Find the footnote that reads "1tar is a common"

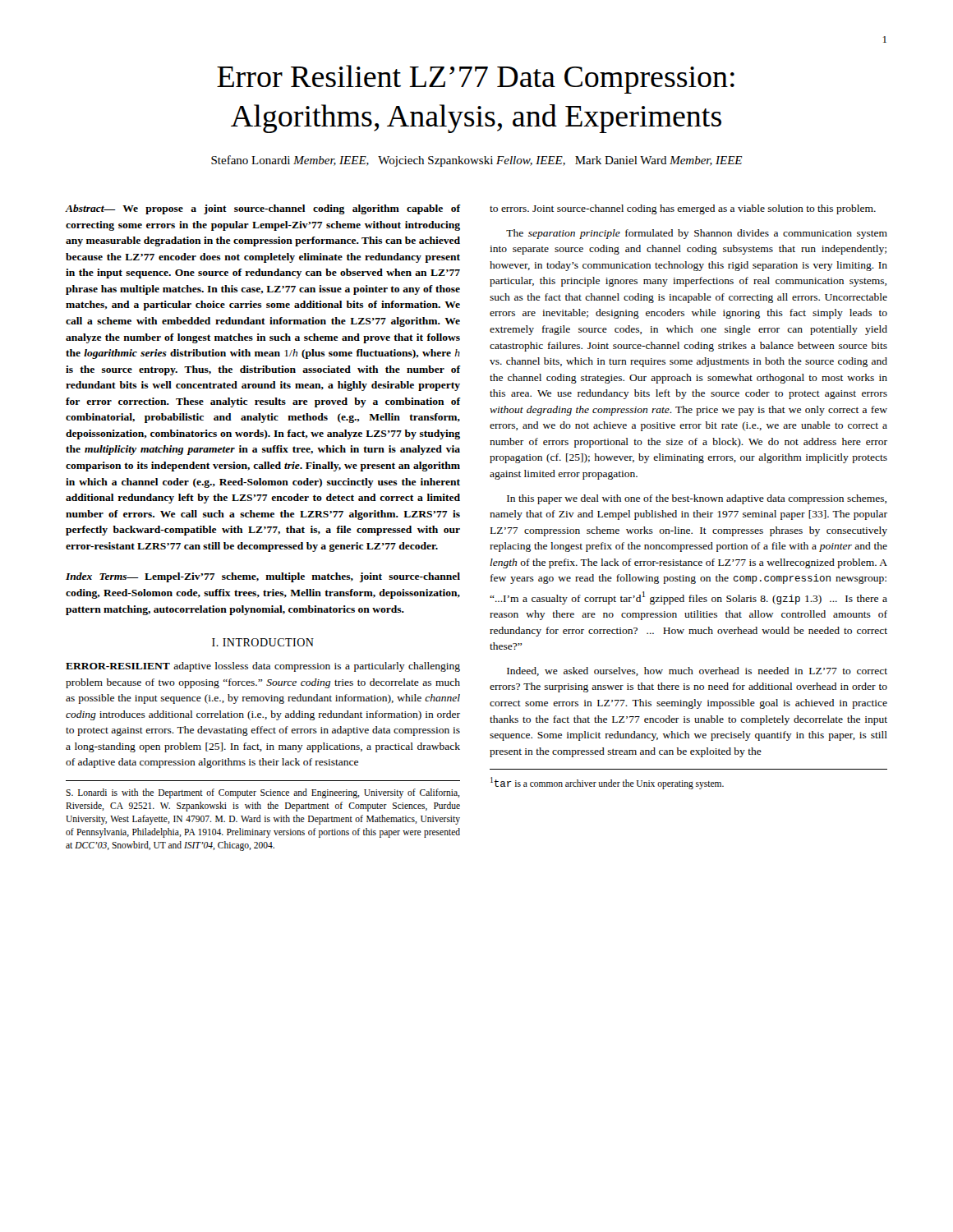(x=688, y=783)
